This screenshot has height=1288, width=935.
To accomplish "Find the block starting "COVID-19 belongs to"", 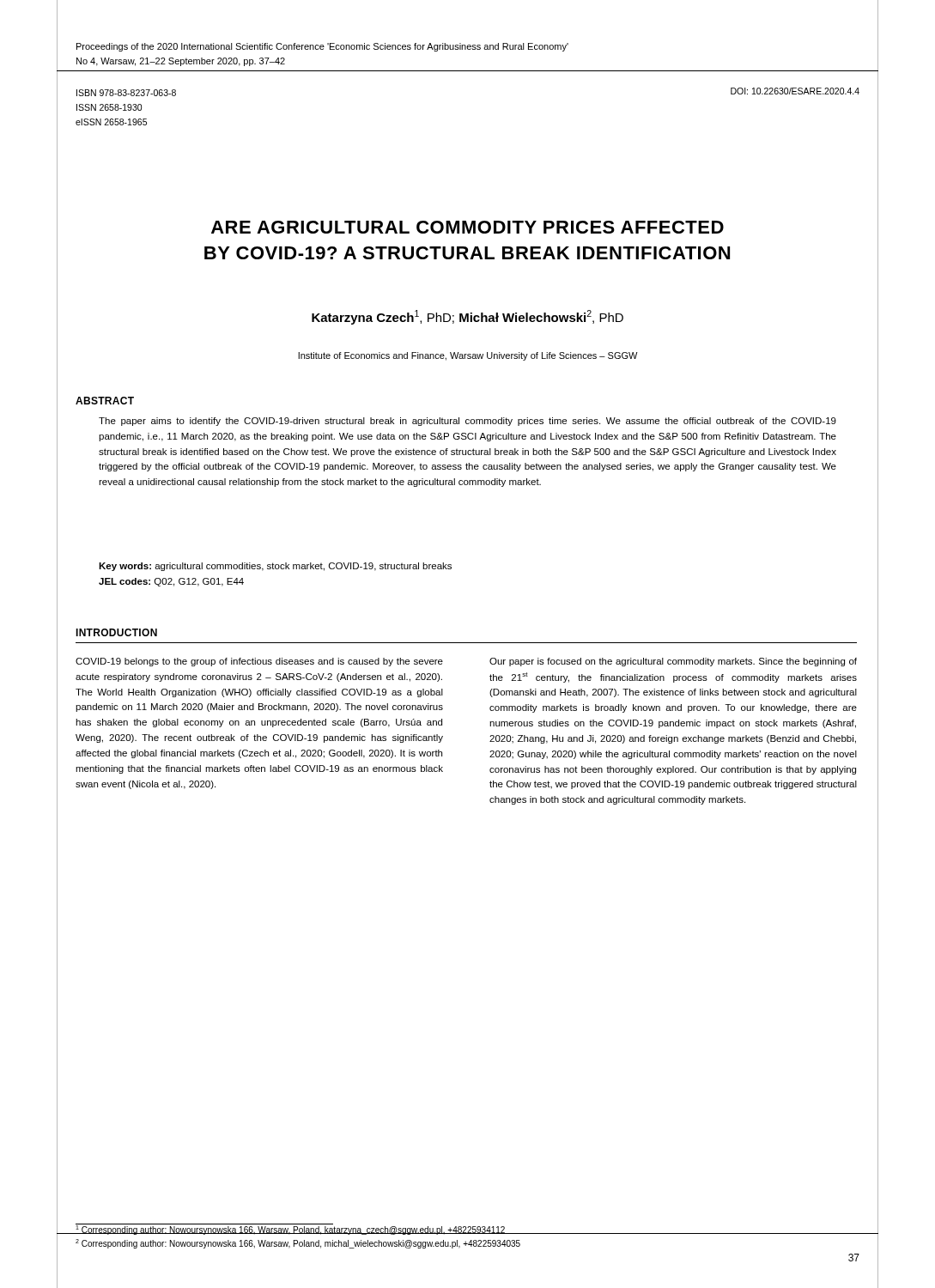I will click(259, 722).
